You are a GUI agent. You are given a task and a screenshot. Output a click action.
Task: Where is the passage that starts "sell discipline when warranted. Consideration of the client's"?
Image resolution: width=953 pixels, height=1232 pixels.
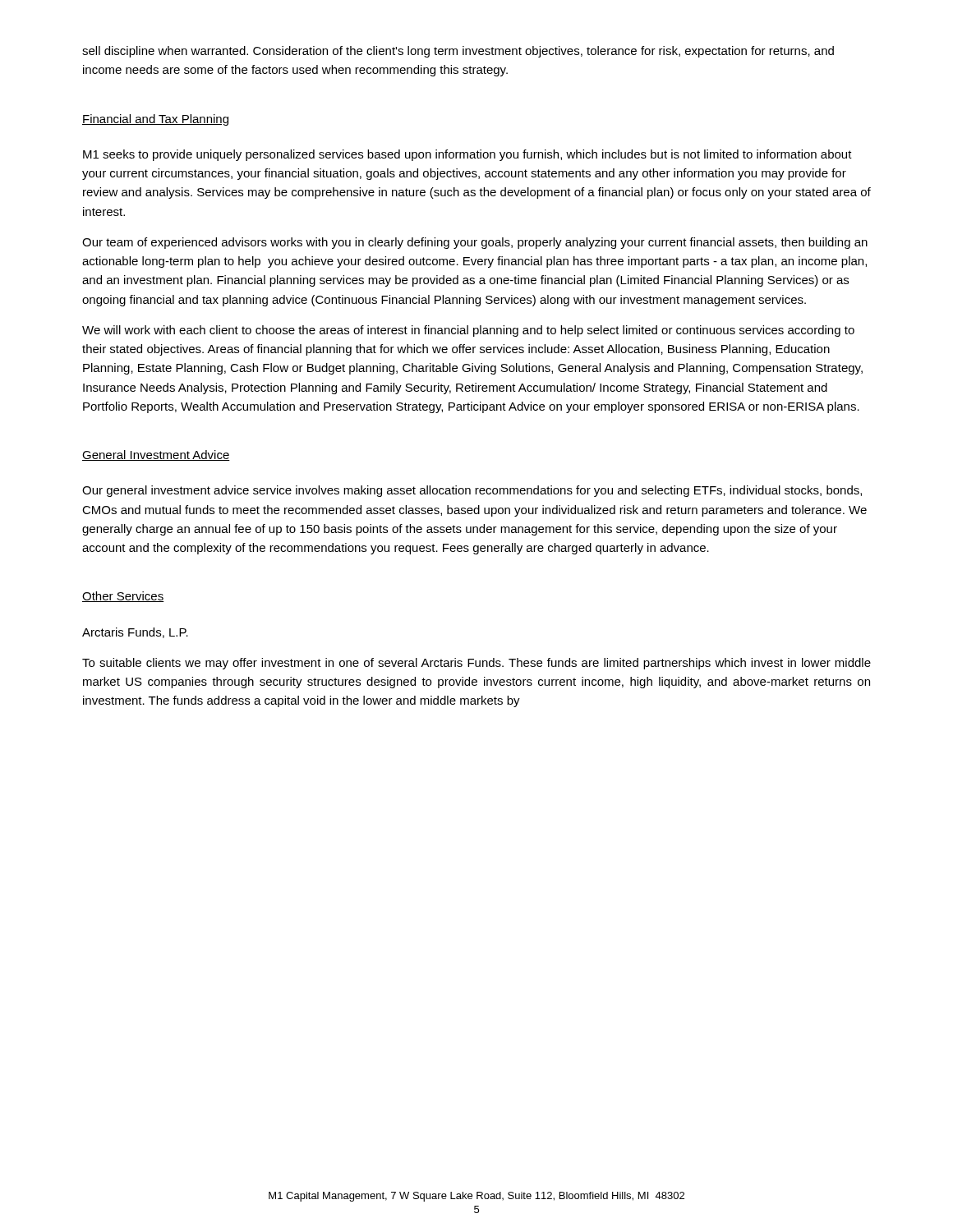click(x=458, y=60)
